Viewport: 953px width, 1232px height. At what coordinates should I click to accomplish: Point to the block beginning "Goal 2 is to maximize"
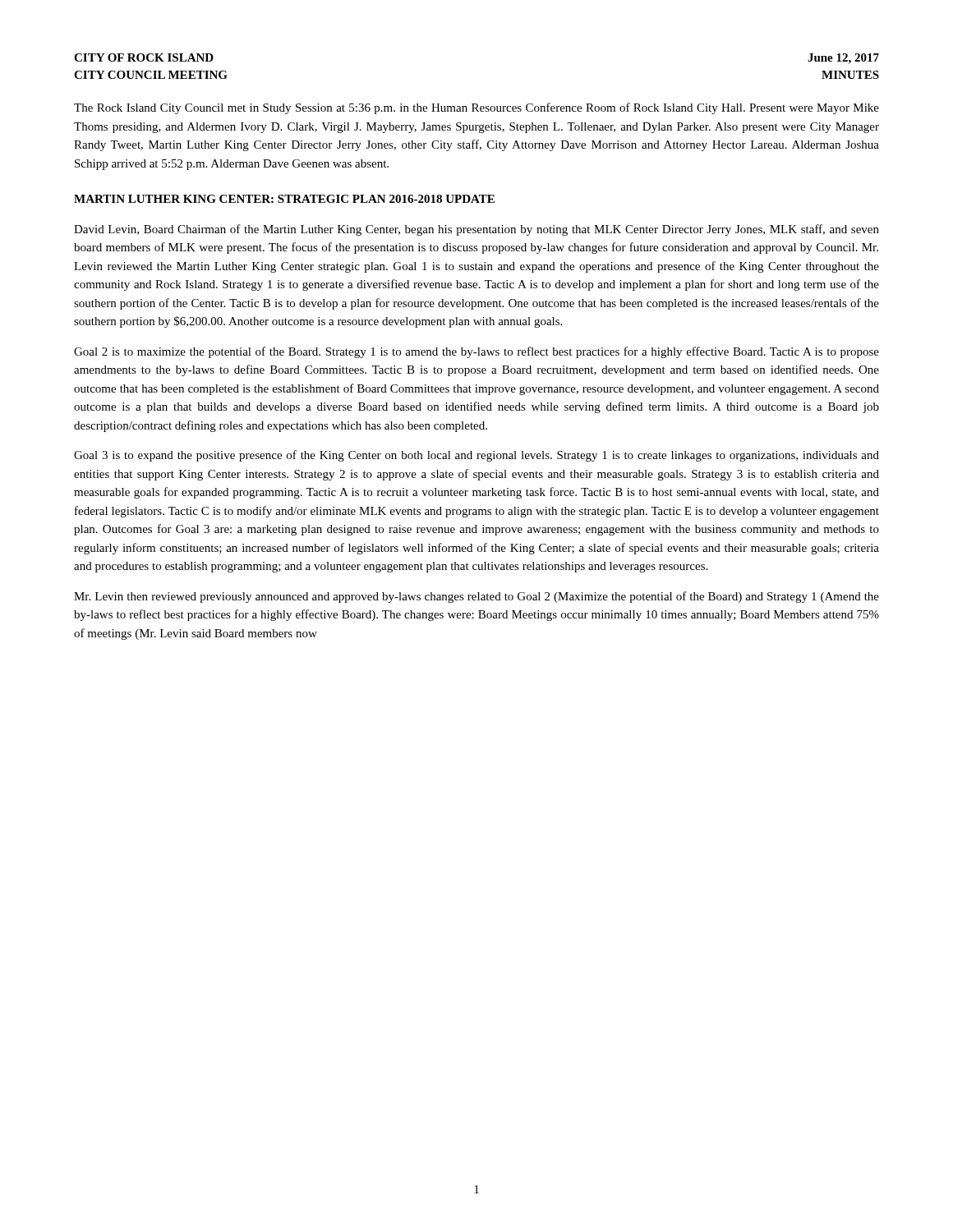(476, 388)
